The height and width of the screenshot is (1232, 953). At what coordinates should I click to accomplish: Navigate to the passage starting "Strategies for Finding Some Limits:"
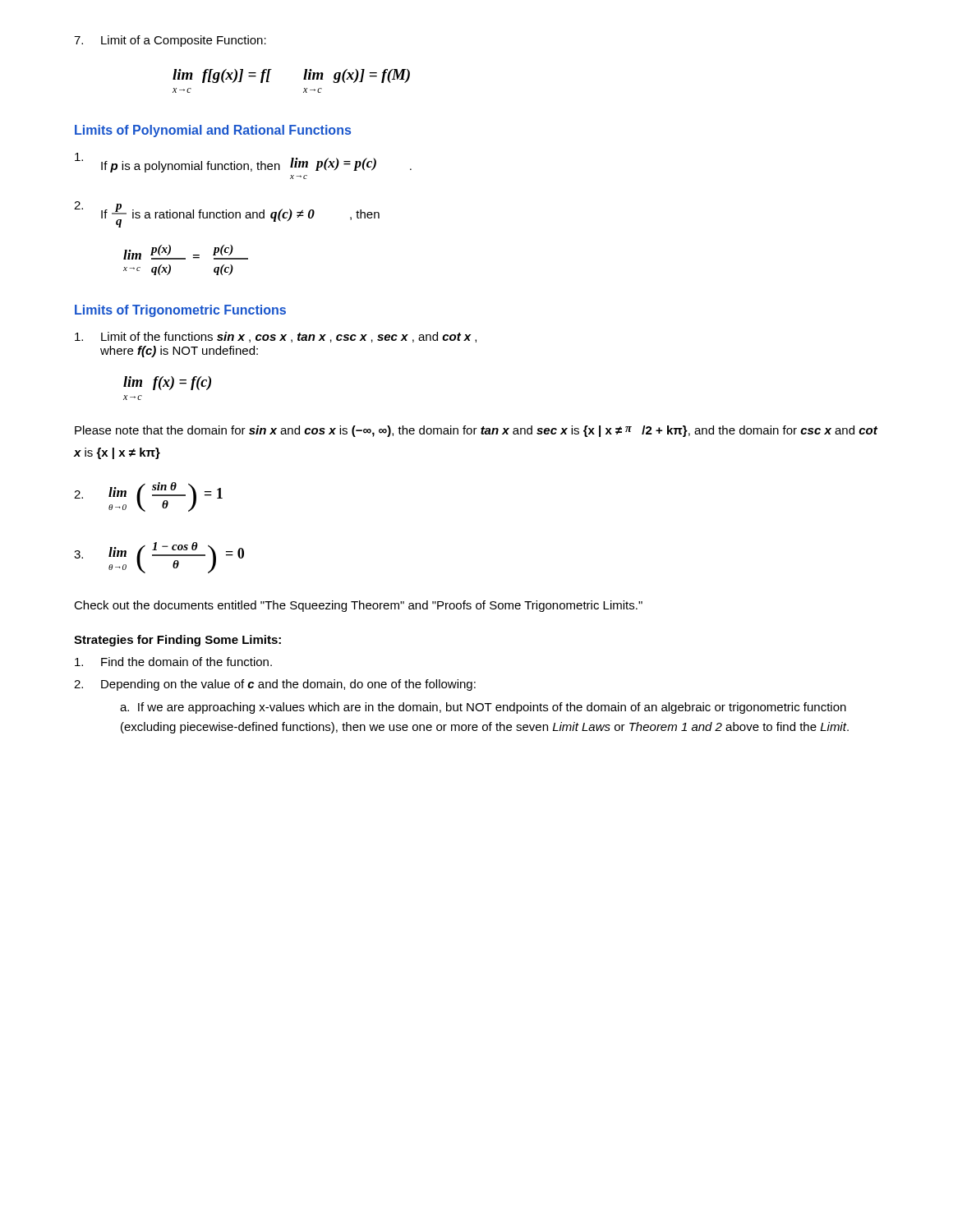click(178, 640)
